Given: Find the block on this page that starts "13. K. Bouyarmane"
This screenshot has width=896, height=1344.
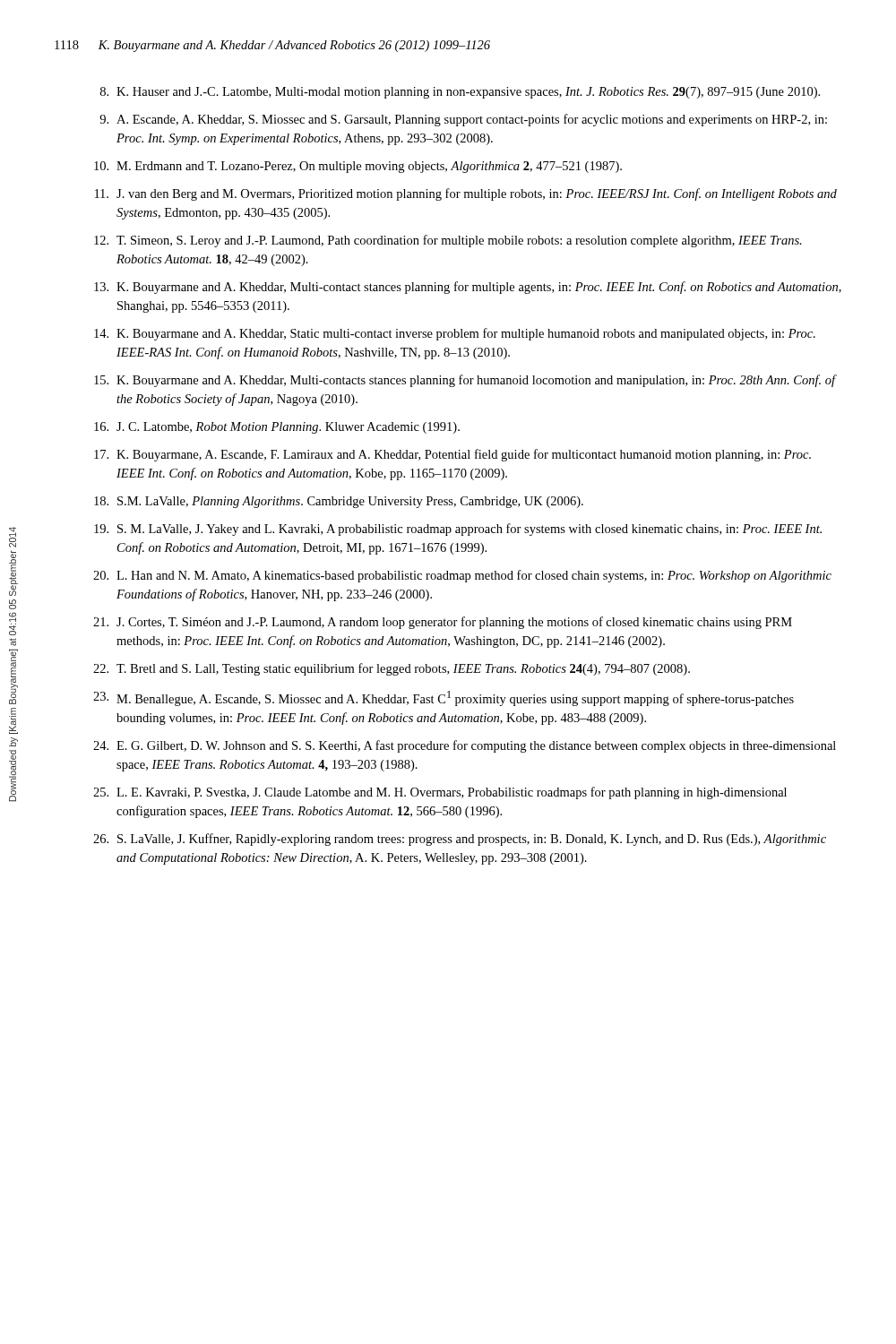Looking at the screenshot, I should click(461, 297).
